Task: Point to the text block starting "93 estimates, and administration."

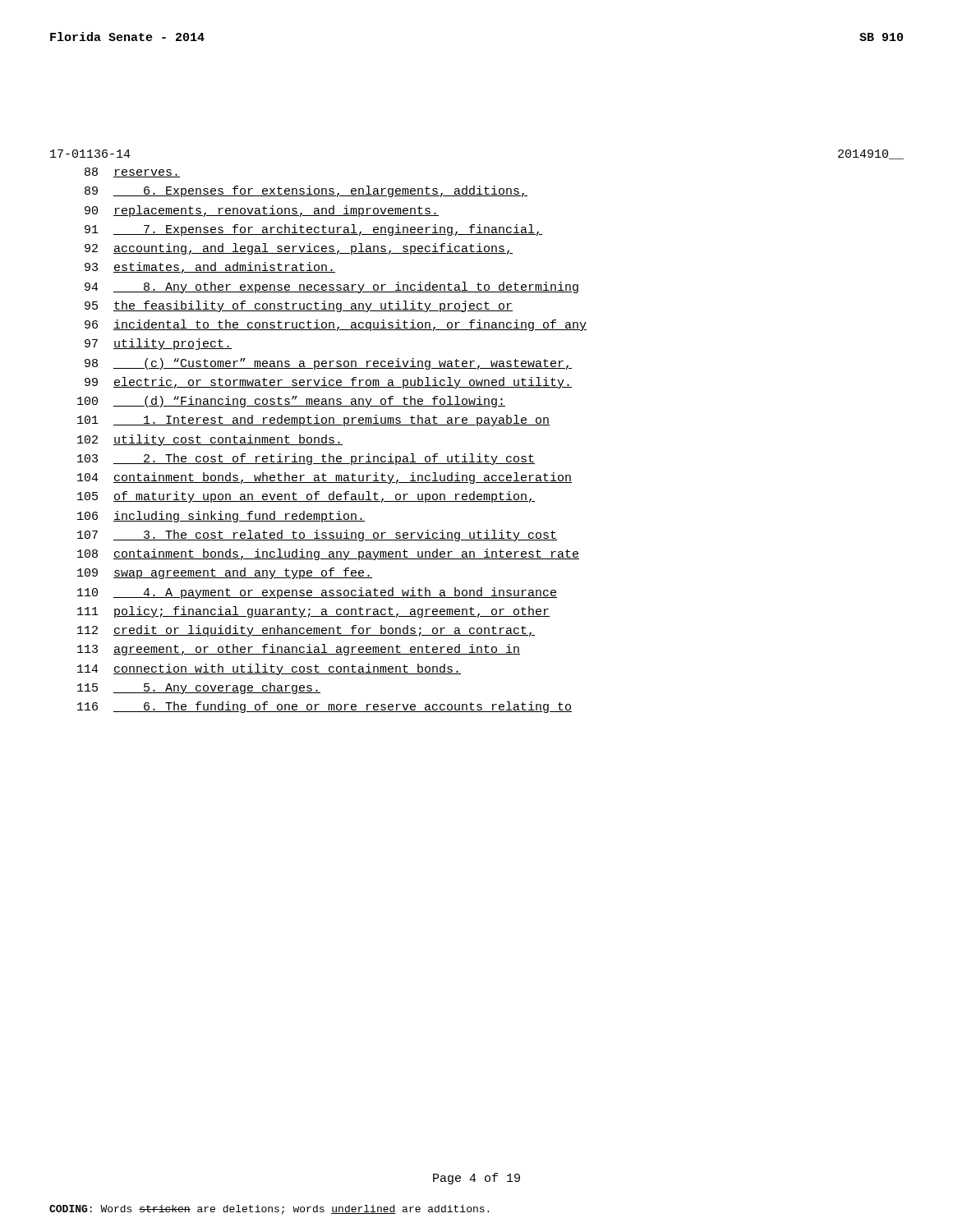Action: tap(210, 268)
